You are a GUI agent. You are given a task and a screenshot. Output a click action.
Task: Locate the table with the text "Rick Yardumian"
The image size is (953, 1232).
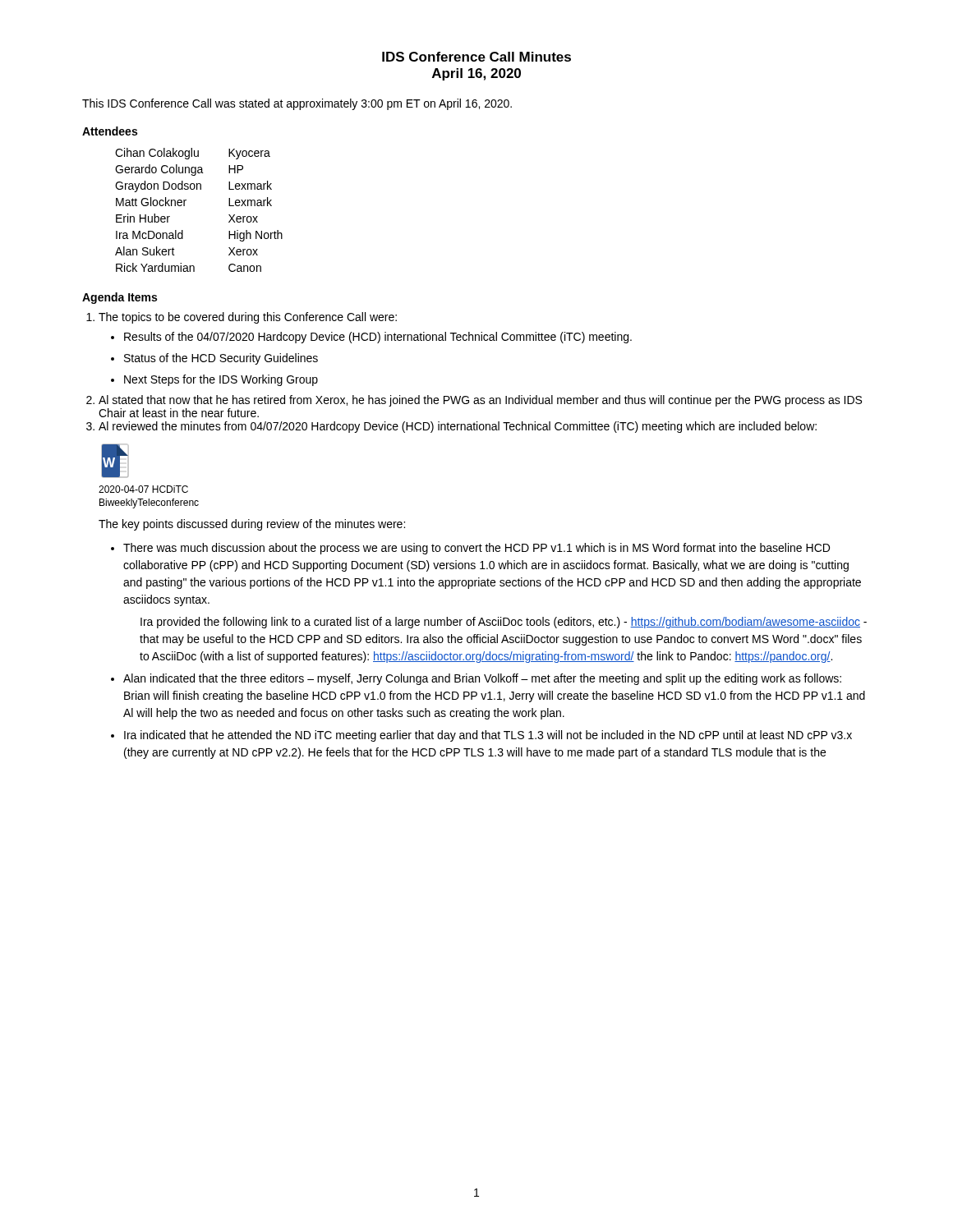(x=476, y=210)
